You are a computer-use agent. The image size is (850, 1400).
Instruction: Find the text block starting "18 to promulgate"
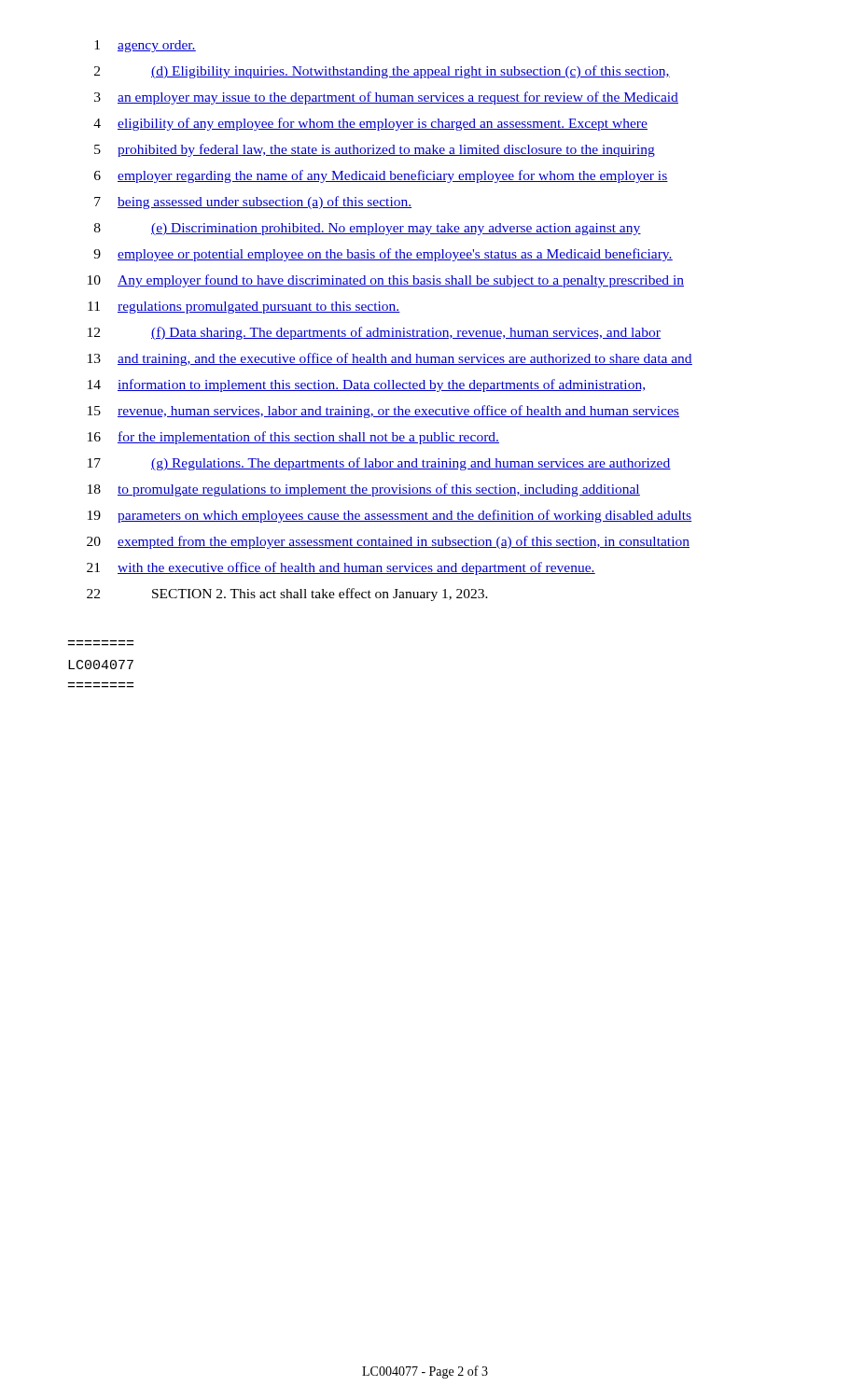[x=425, y=489]
